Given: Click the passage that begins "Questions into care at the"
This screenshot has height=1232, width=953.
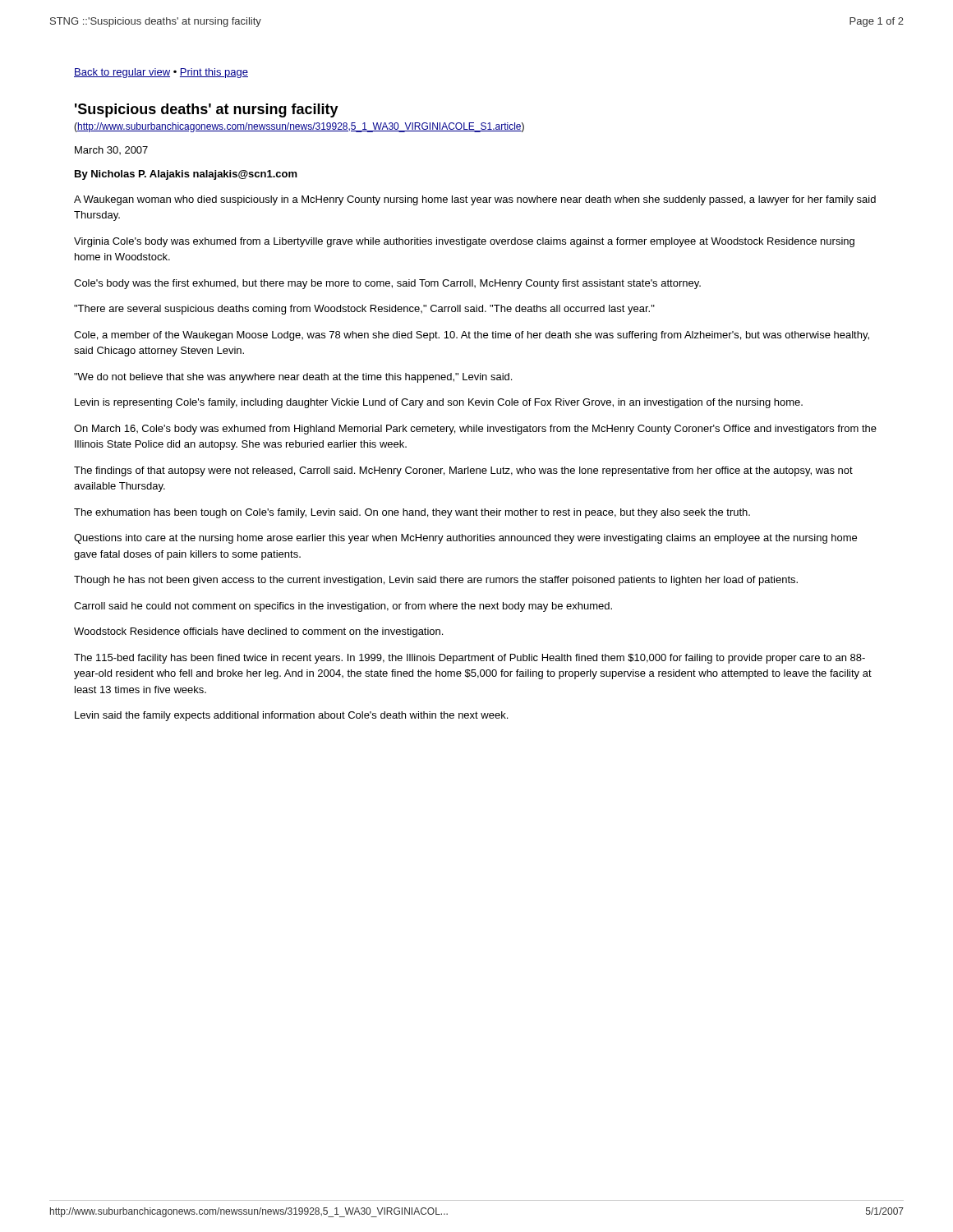Looking at the screenshot, I should coord(466,546).
